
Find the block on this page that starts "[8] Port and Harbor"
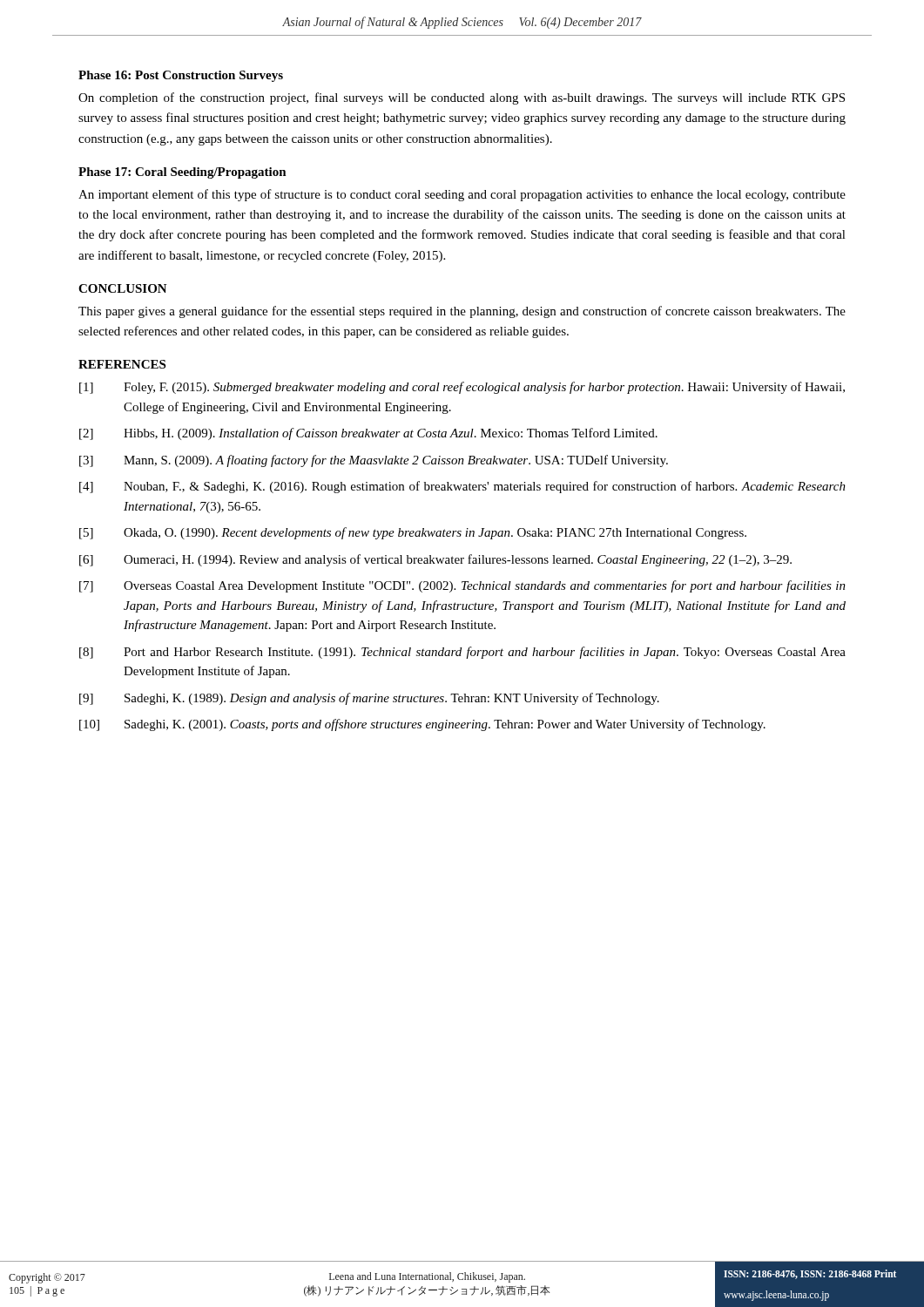[462, 662]
